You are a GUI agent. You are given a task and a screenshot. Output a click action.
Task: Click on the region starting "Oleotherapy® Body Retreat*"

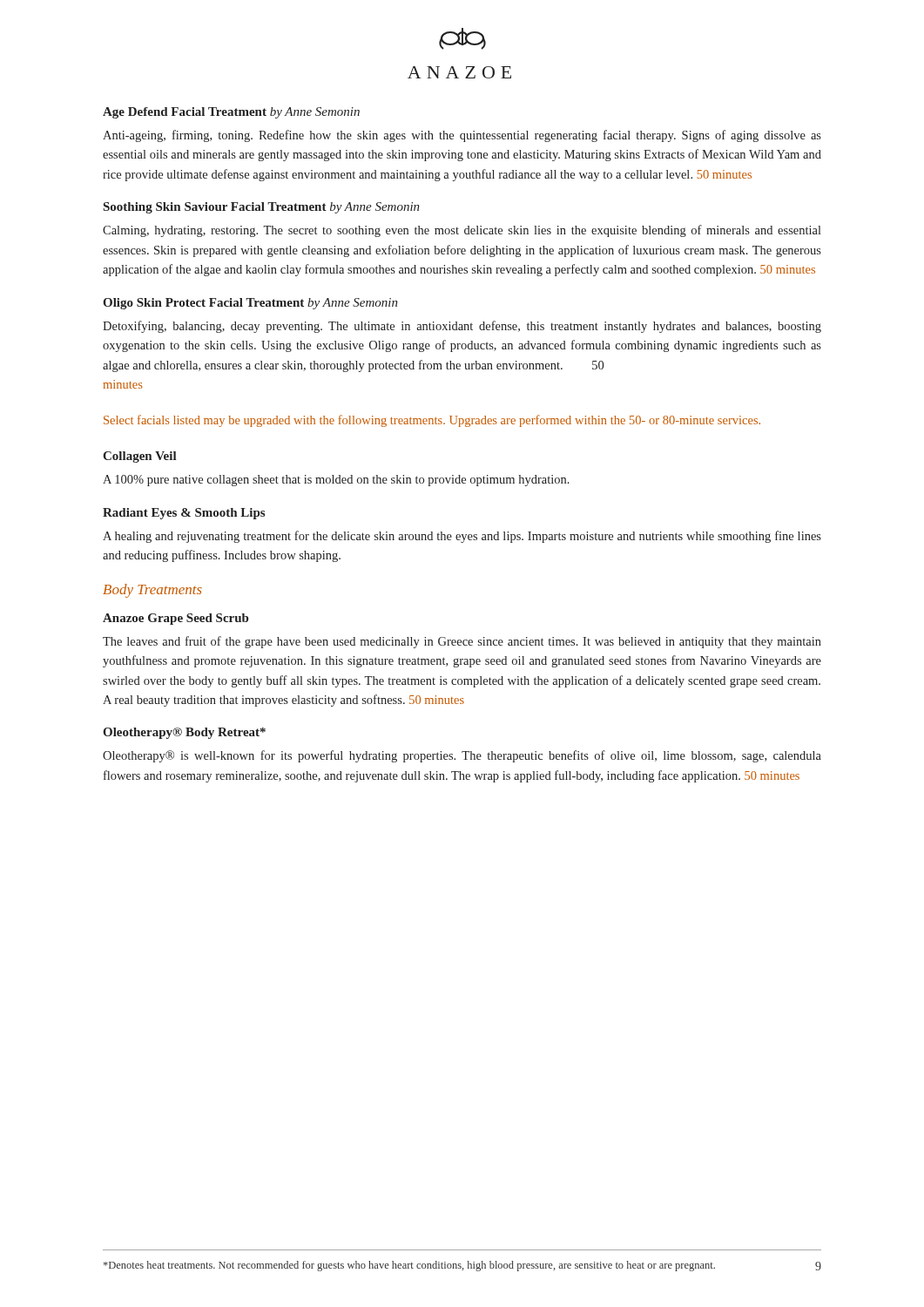(x=184, y=732)
